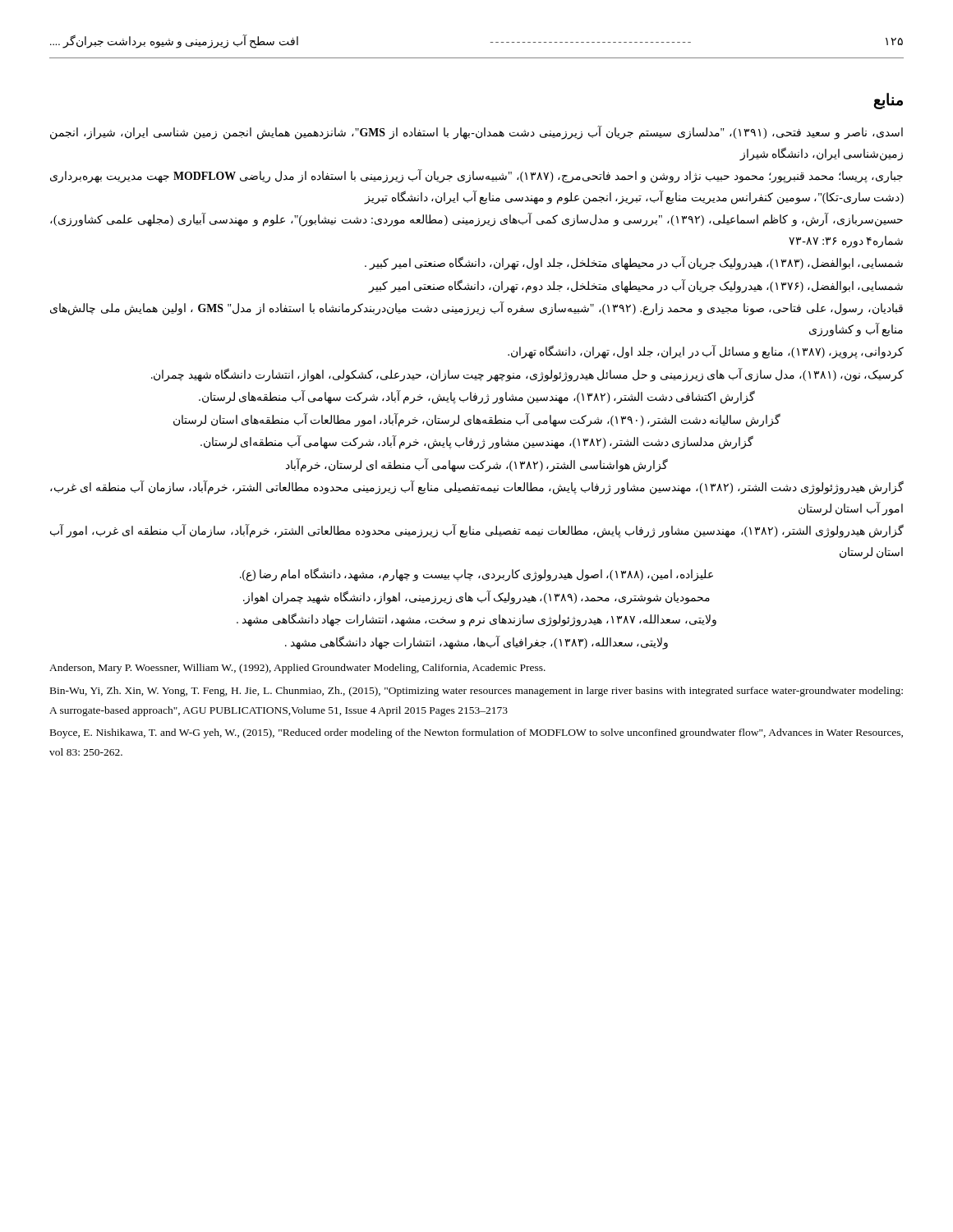The width and height of the screenshot is (953, 1232).
Task: Locate the block of text that opens with "اسدی، ناصر و سعید فتحی، (۱۳۹۱)،"
Action: [x=476, y=143]
